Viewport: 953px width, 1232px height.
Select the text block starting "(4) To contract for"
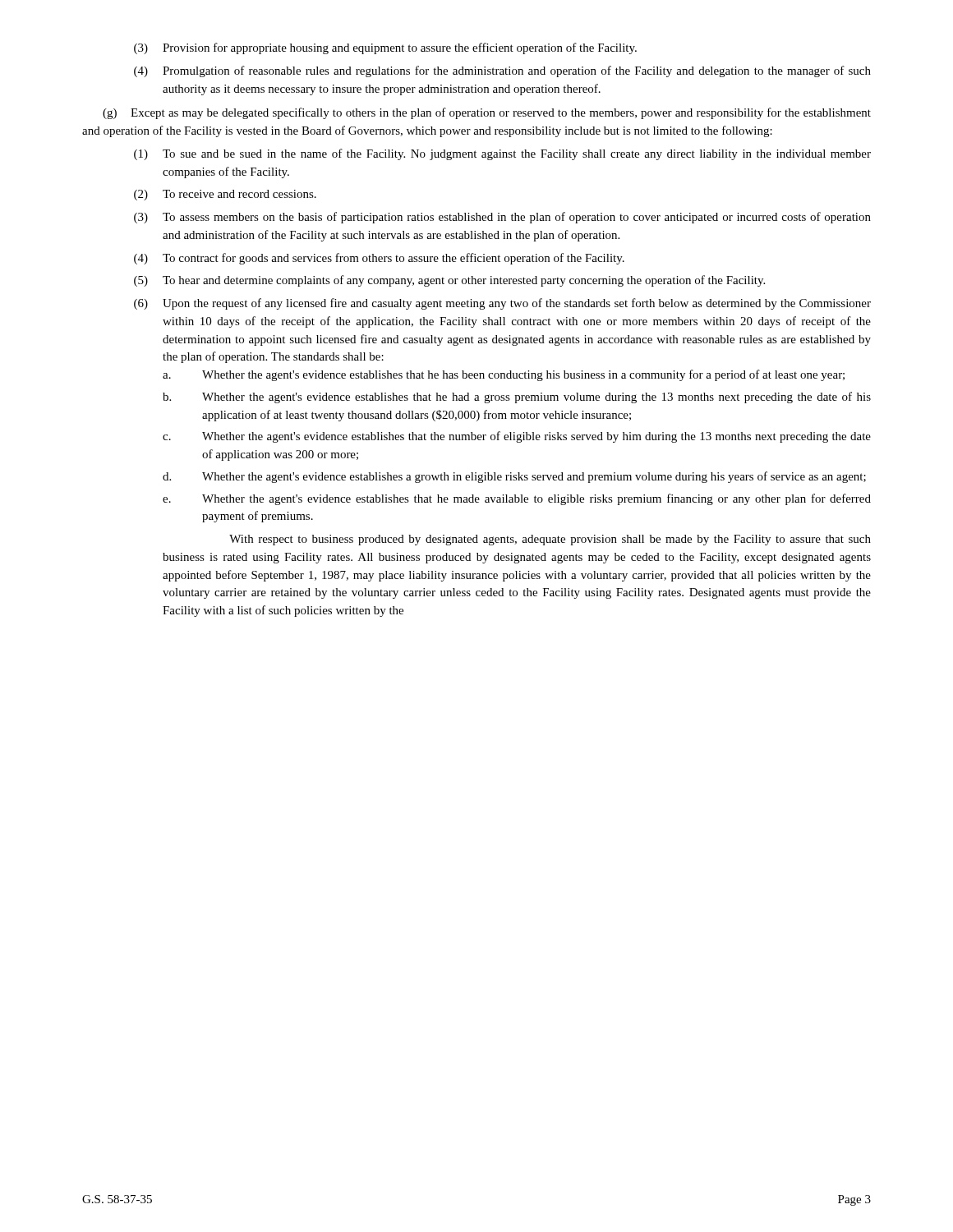(x=476, y=258)
